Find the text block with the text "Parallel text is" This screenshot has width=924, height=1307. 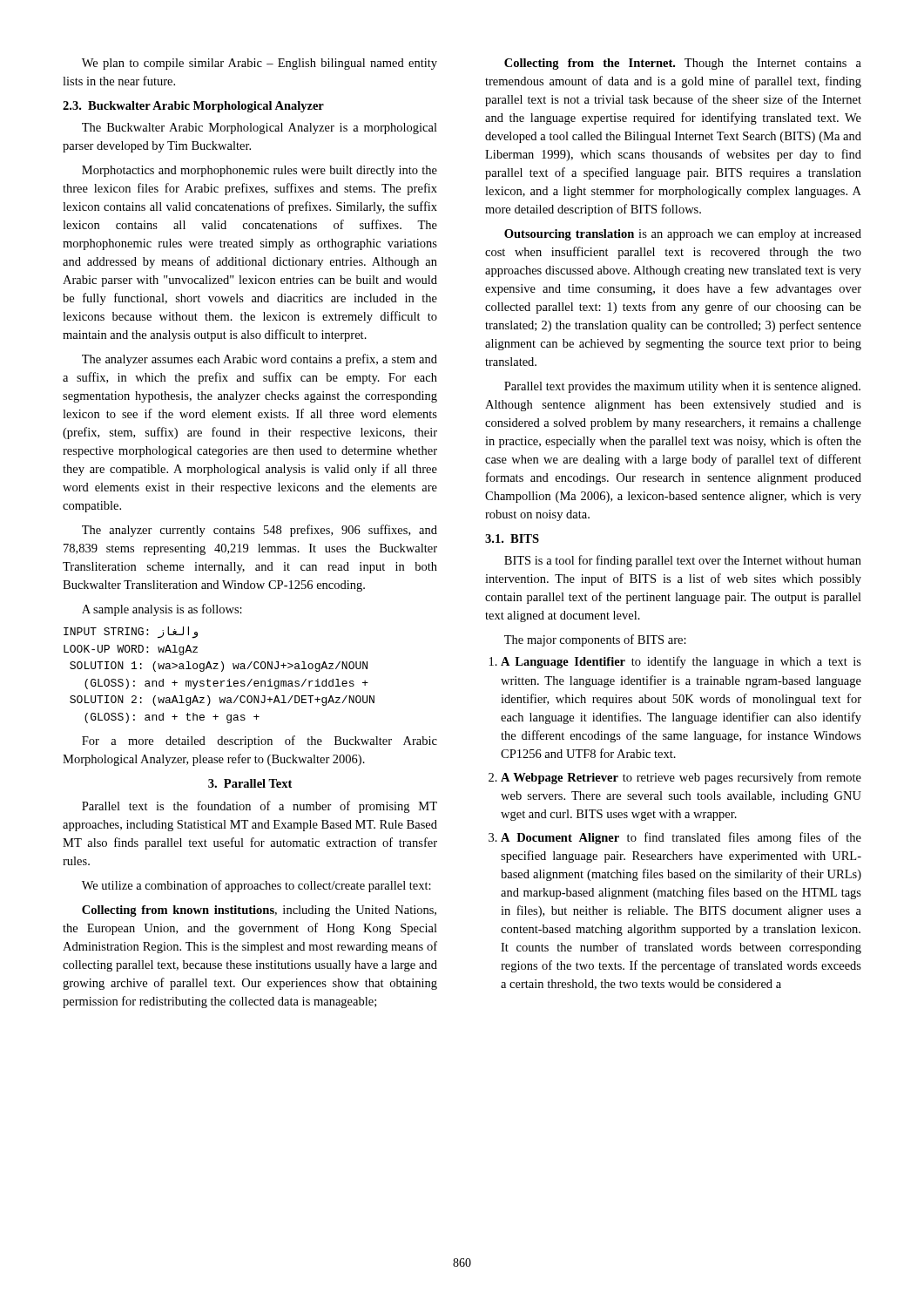click(x=250, y=904)
